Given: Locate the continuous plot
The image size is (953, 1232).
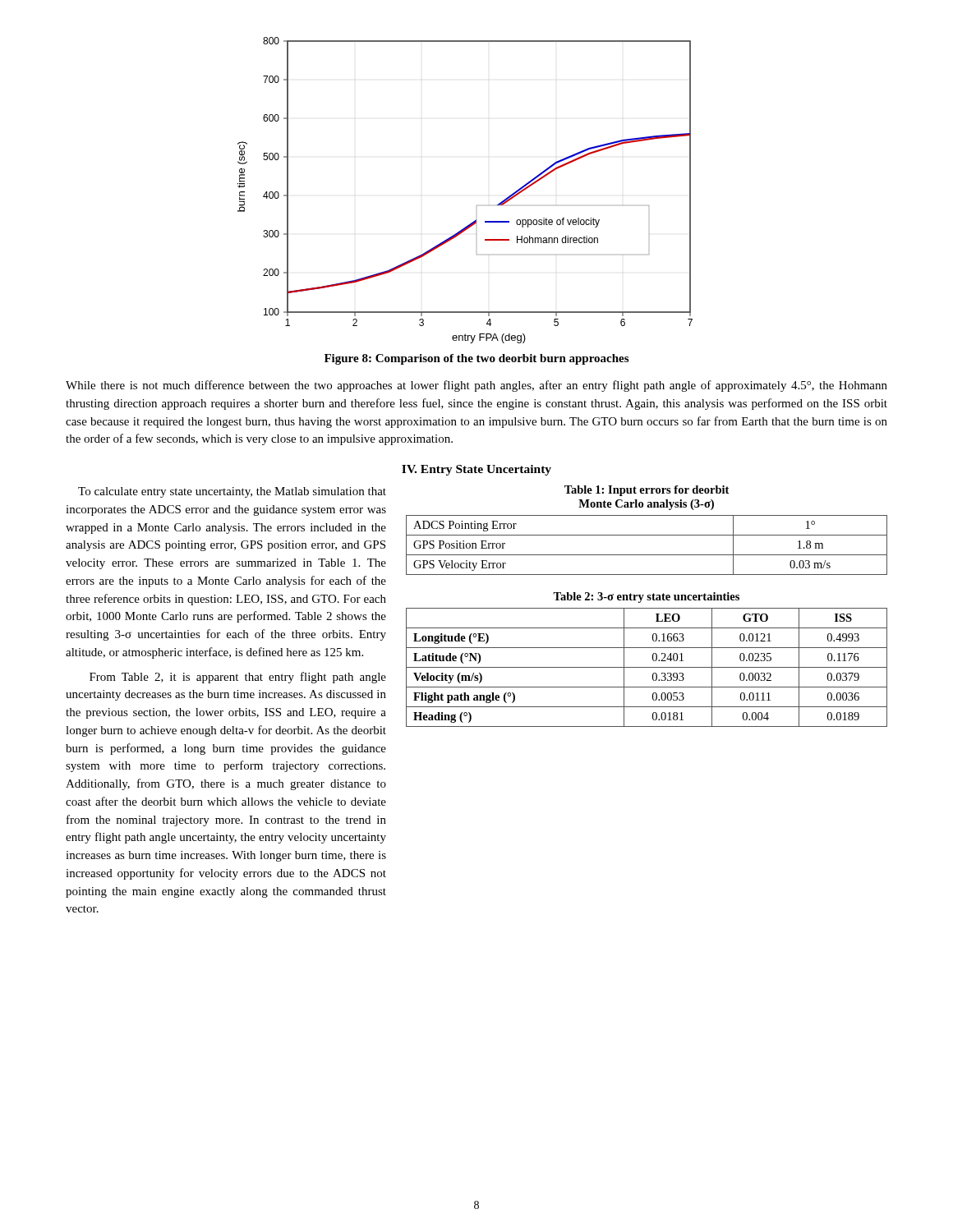Looking at the screenshot, I should coord(476,186).
